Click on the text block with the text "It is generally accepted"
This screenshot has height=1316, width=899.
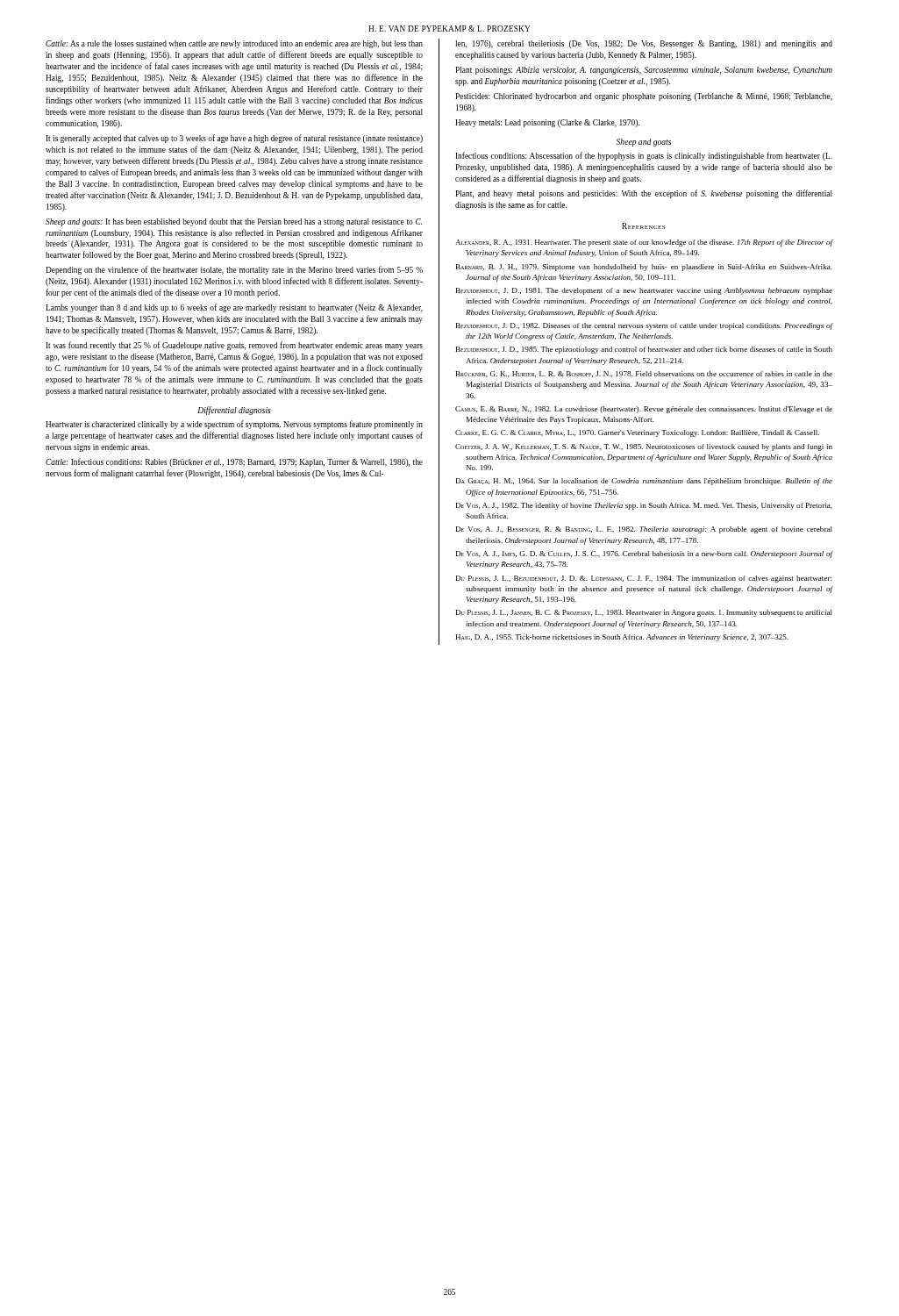coord(234,173)
